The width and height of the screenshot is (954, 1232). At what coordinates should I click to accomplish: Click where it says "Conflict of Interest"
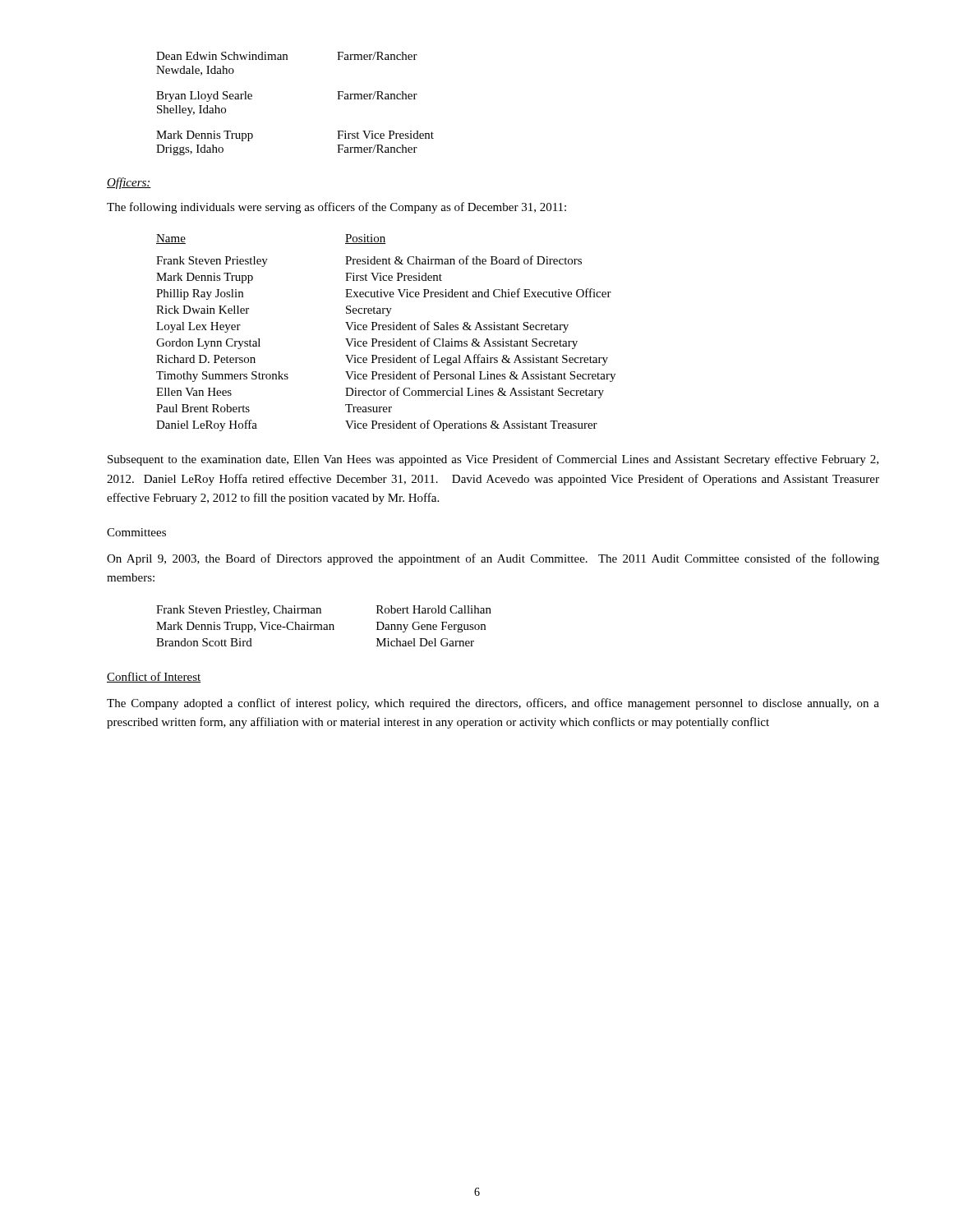(x=154, y=676)
